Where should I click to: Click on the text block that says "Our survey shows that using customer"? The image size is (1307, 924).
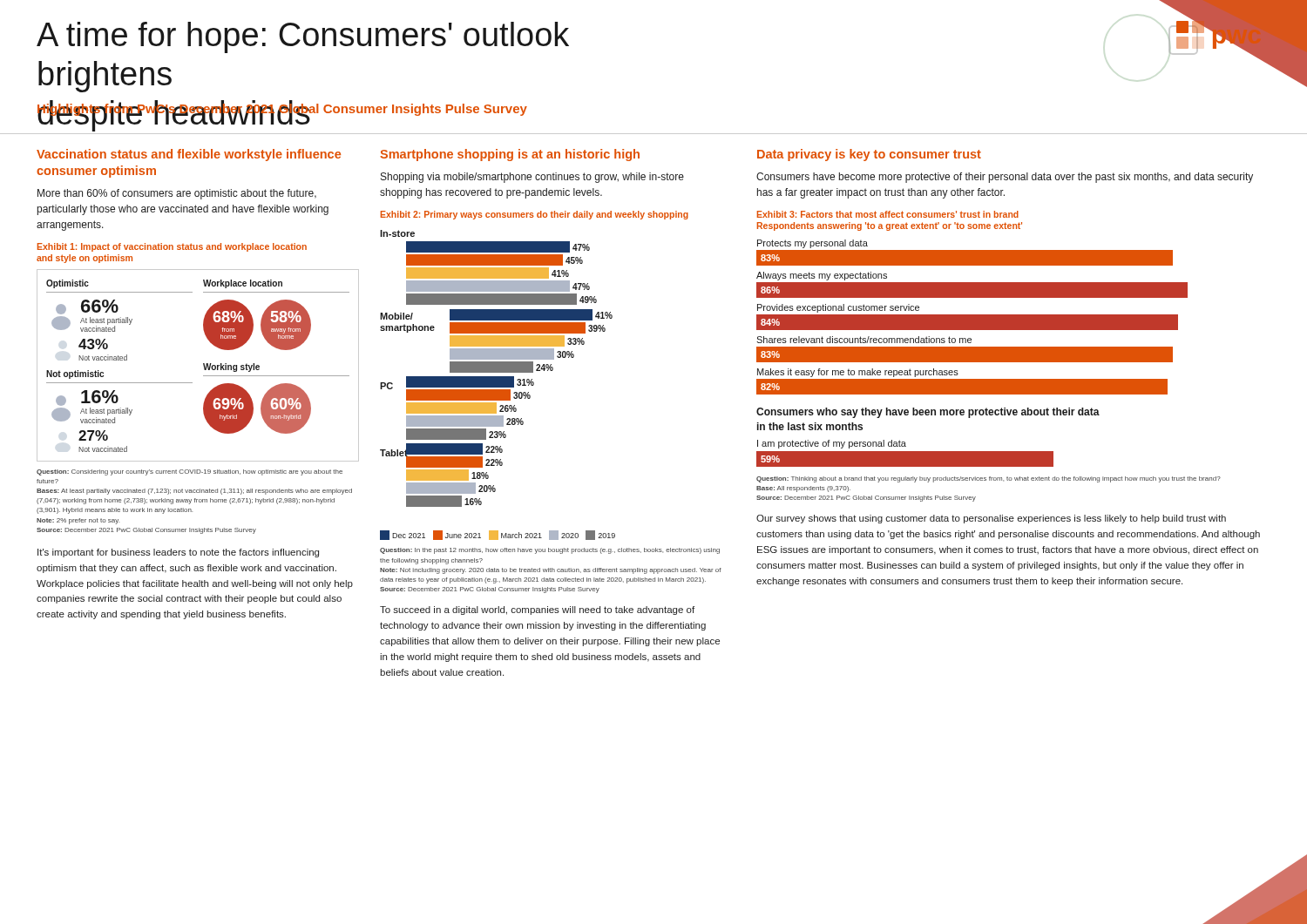[x=1013, y=550]
